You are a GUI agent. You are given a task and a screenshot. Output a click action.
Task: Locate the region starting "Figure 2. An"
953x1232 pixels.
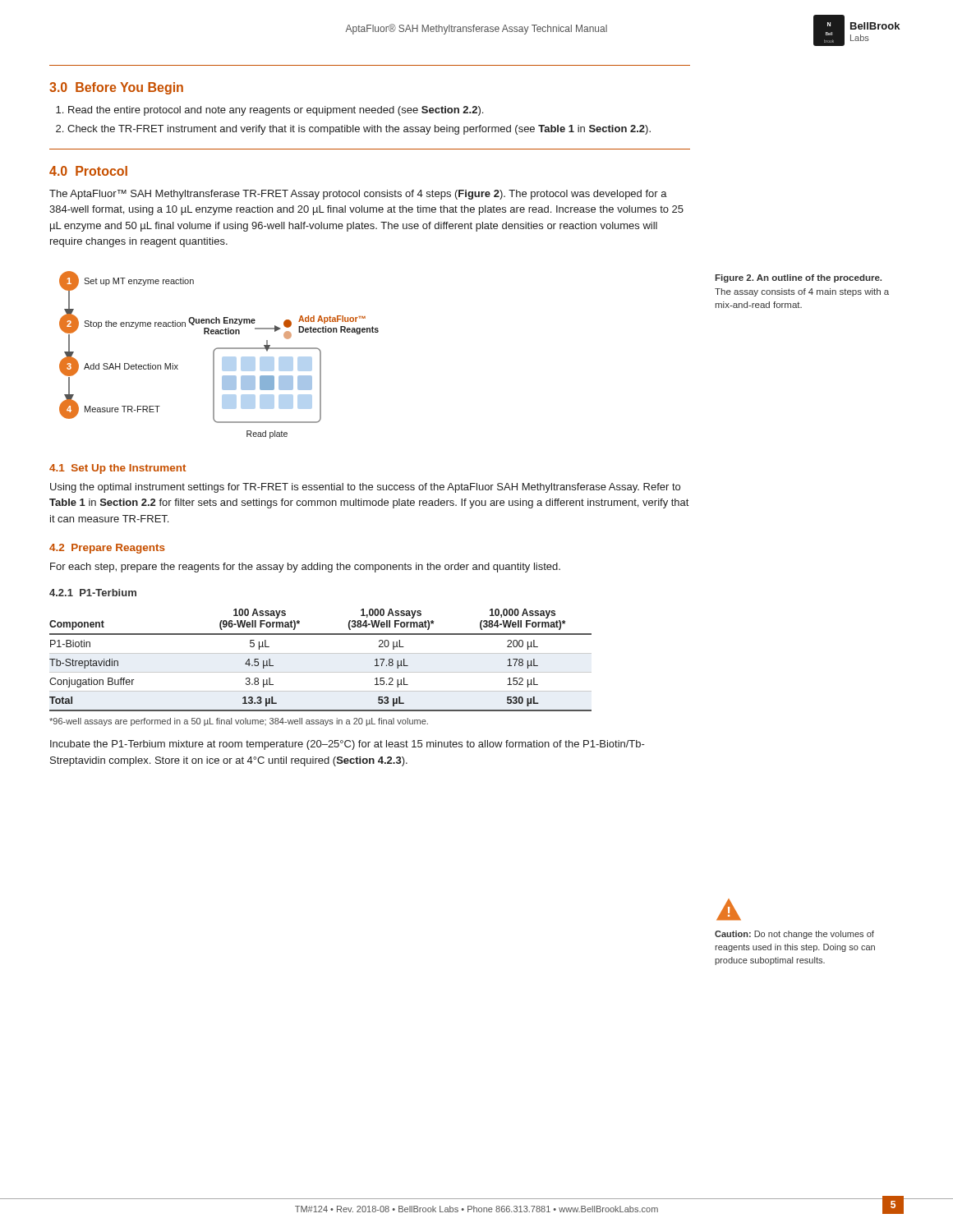[x=807, y=292]
